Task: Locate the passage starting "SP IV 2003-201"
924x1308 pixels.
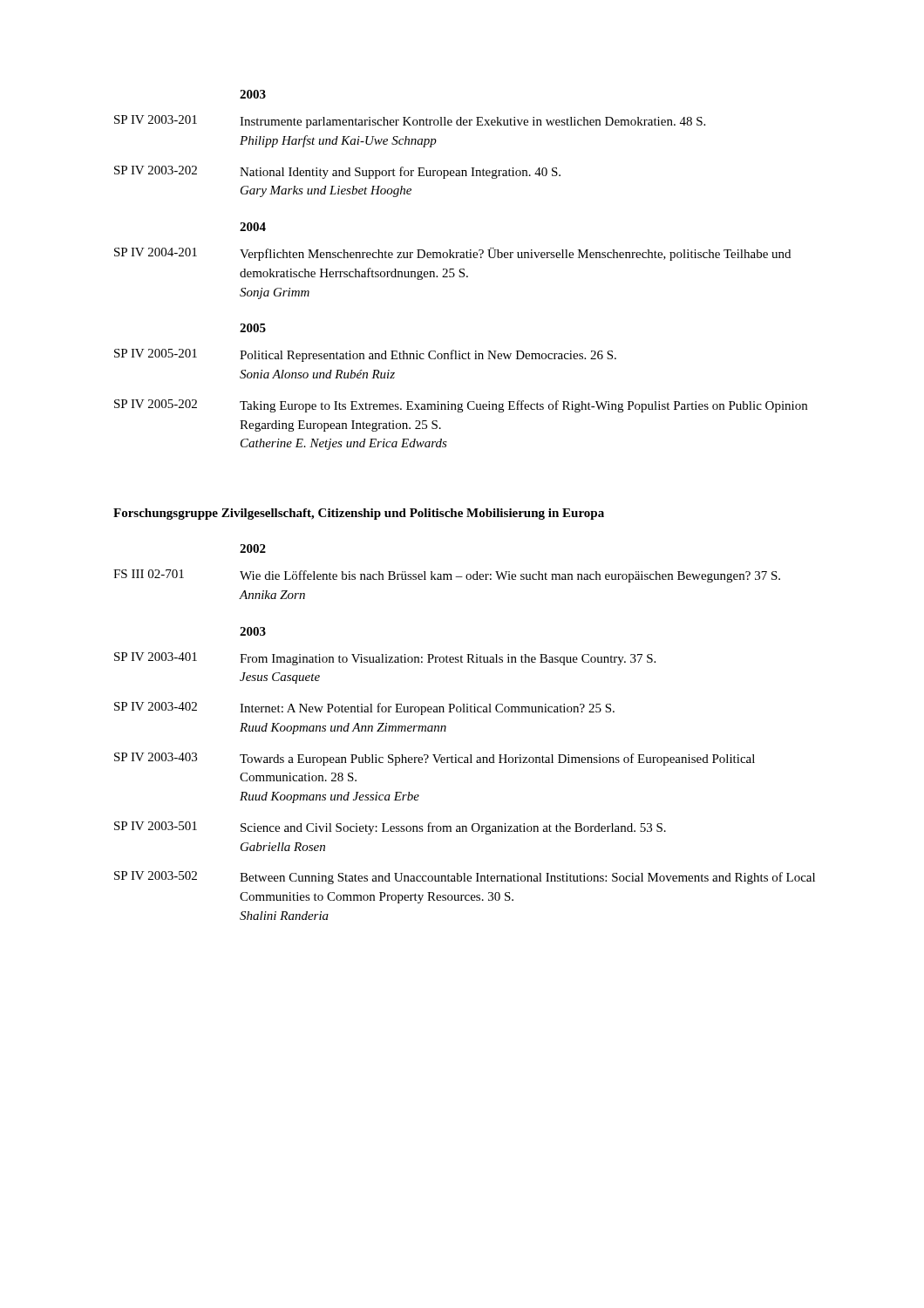Action: tap(479, 131)
